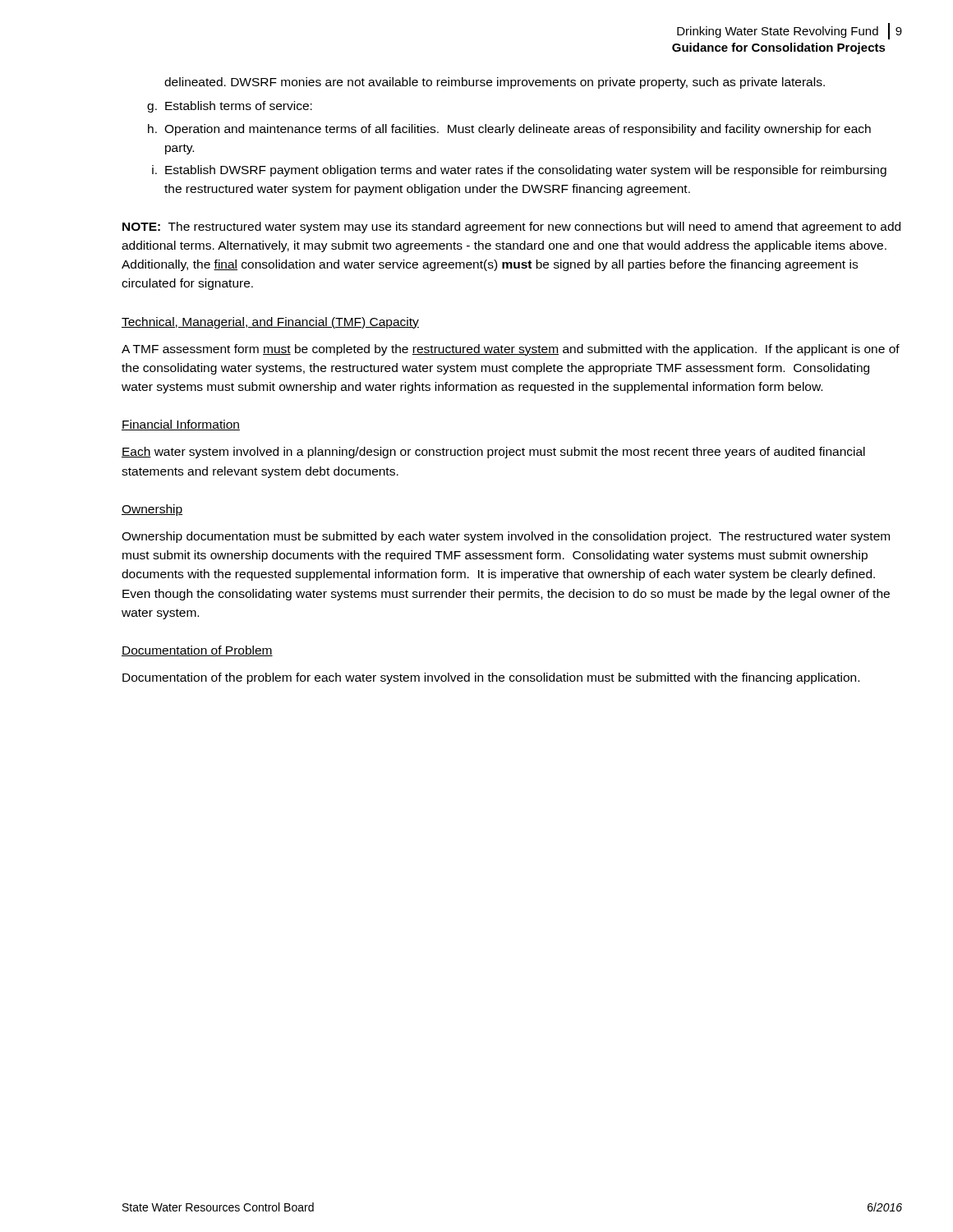Find the element starting "Each water system involved in"

pyautogui.click(x=494, y=461)
